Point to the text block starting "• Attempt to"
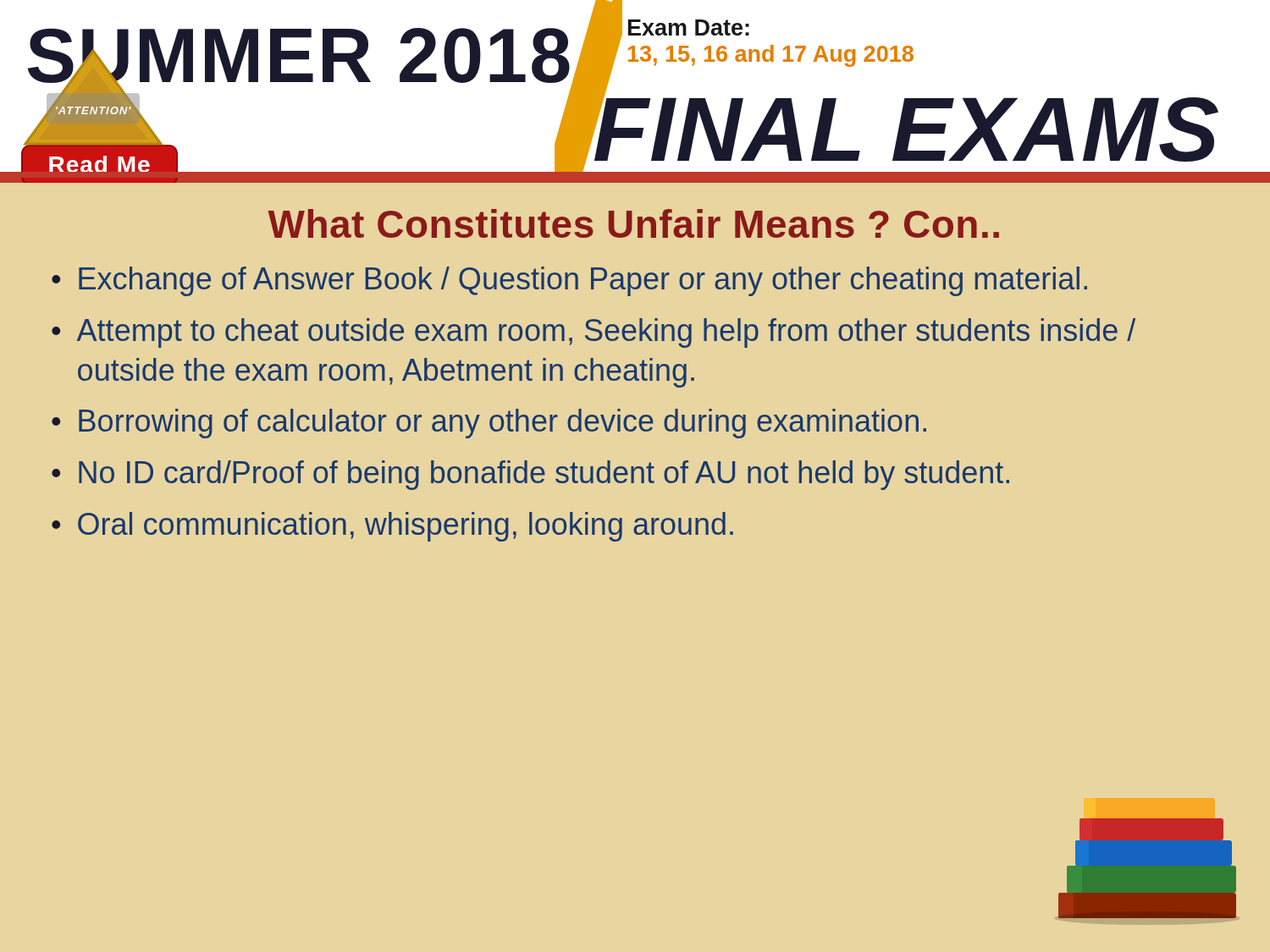The image size is (1270, 952). point(631,351)
